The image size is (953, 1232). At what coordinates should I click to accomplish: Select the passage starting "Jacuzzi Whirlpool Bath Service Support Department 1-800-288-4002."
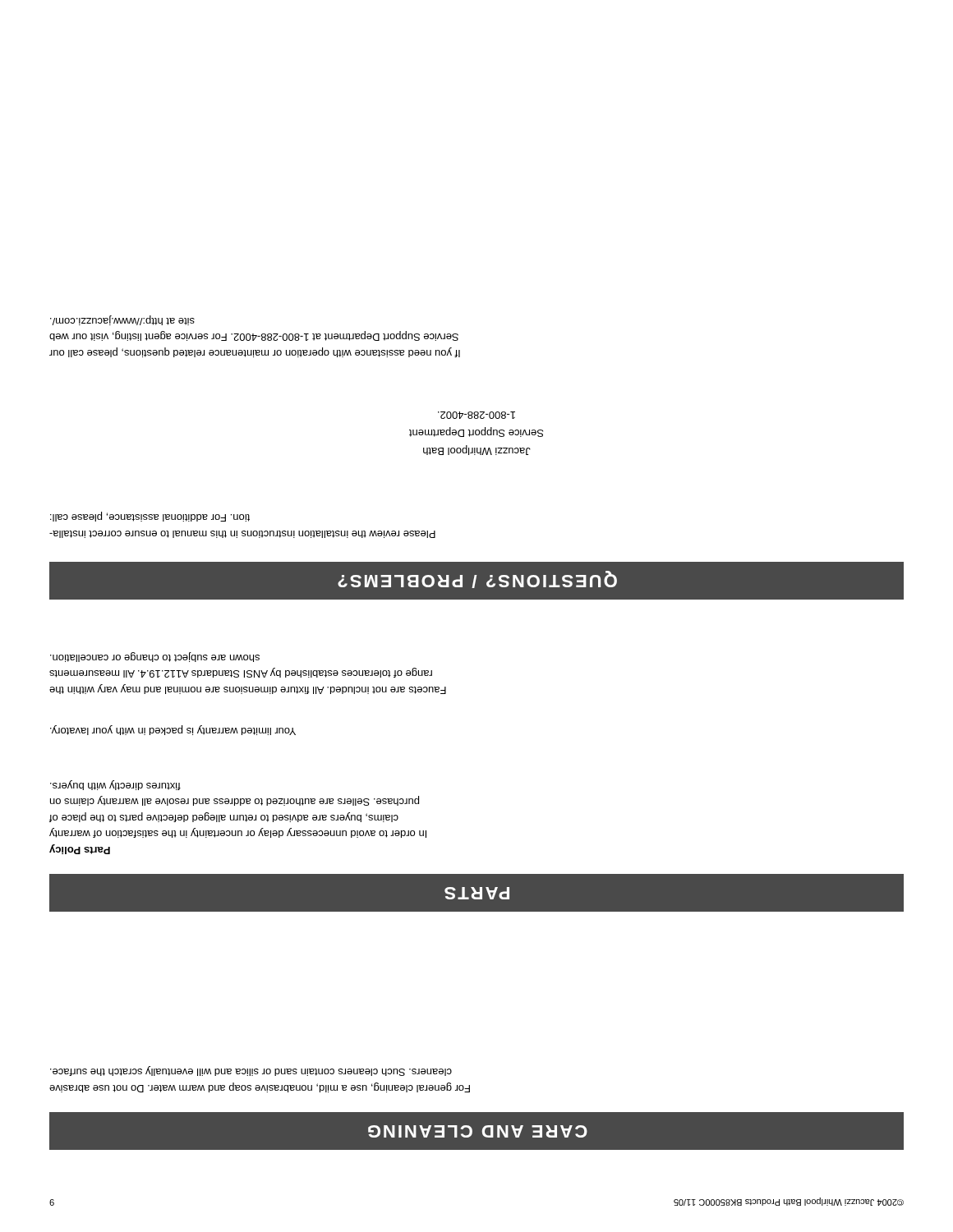[476, 433]
